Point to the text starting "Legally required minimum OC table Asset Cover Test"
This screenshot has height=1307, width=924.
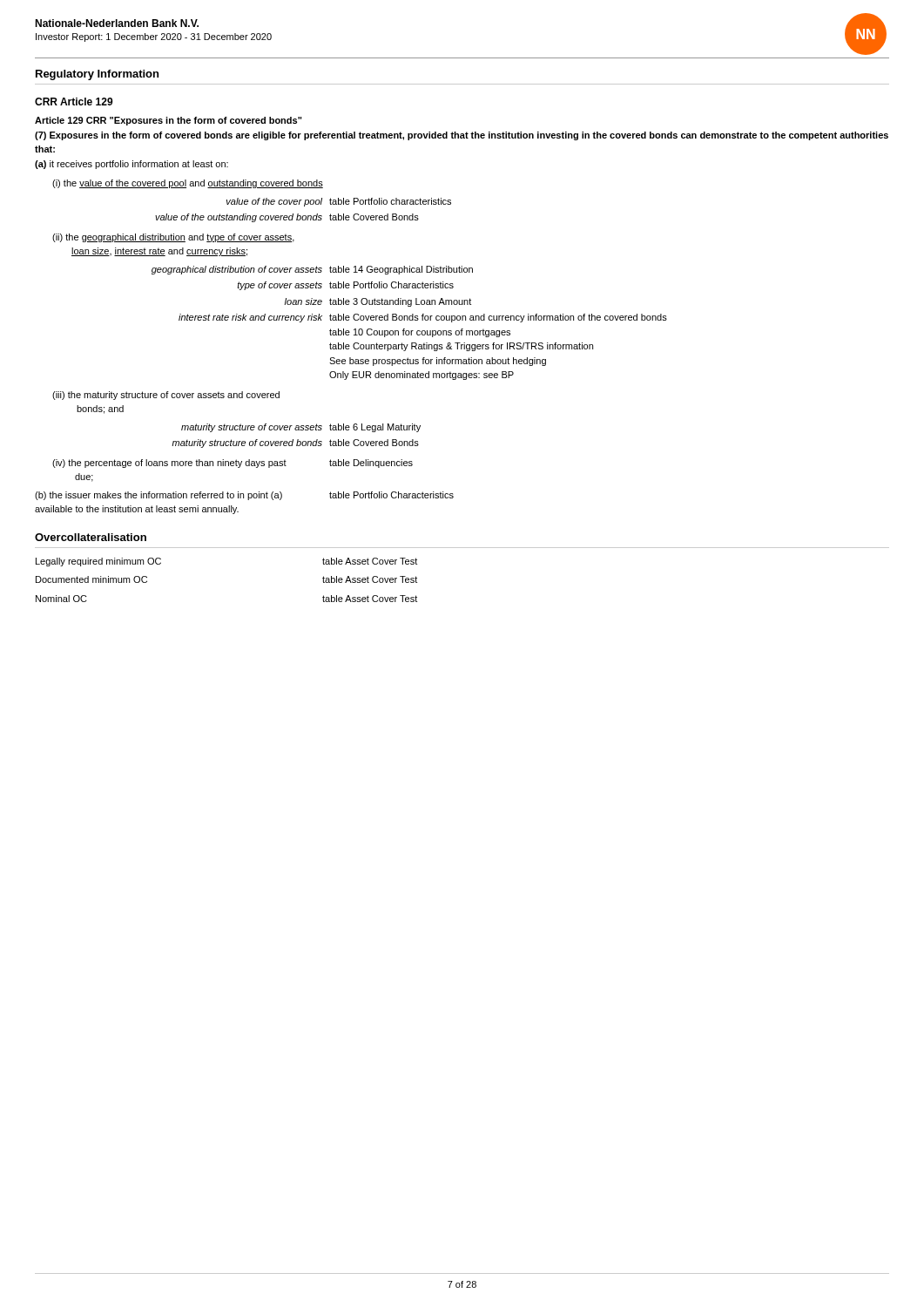tap(96, 562)
